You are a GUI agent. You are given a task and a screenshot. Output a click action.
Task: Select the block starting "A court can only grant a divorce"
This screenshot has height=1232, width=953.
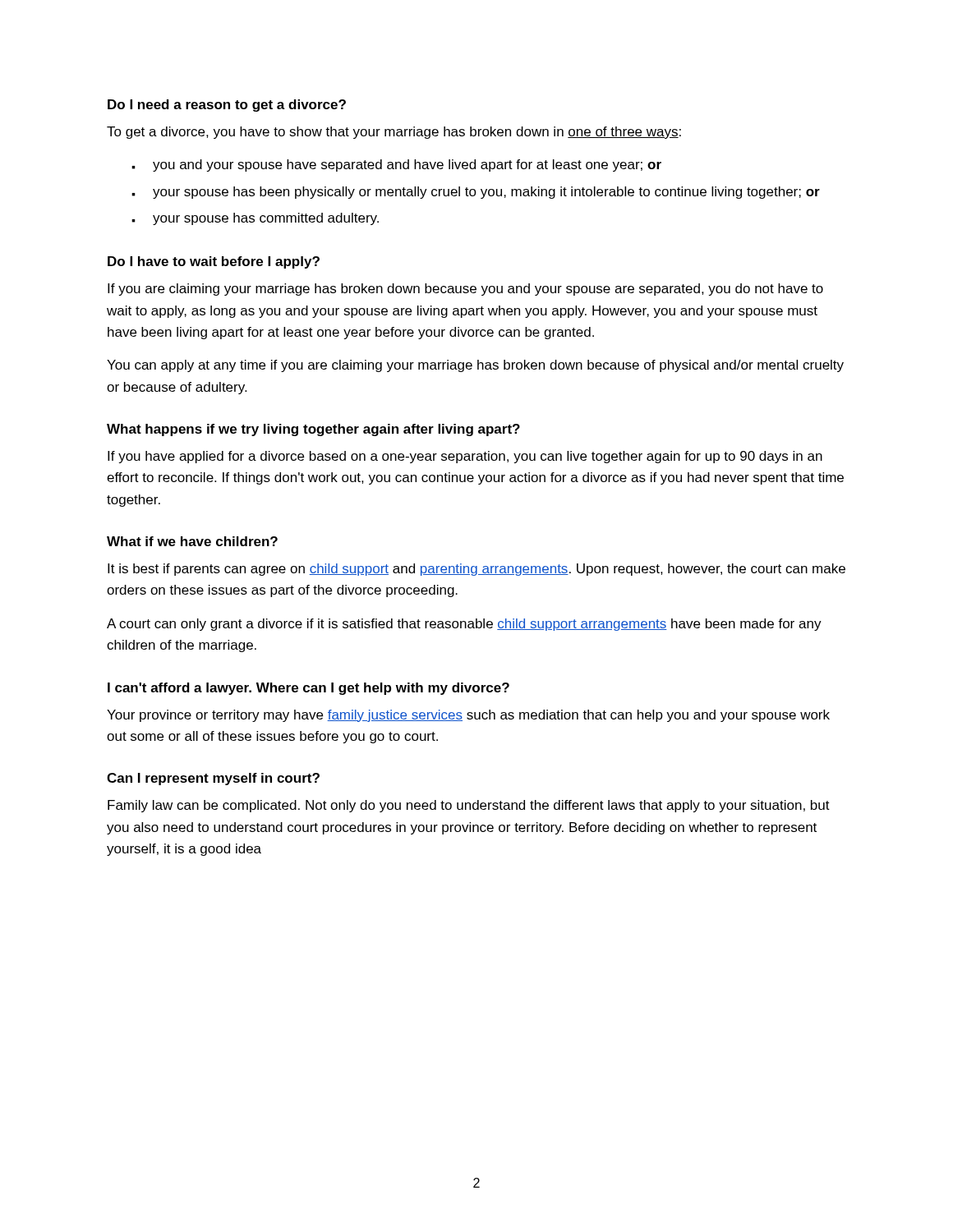pyautogui.click(x=464, y=634)
